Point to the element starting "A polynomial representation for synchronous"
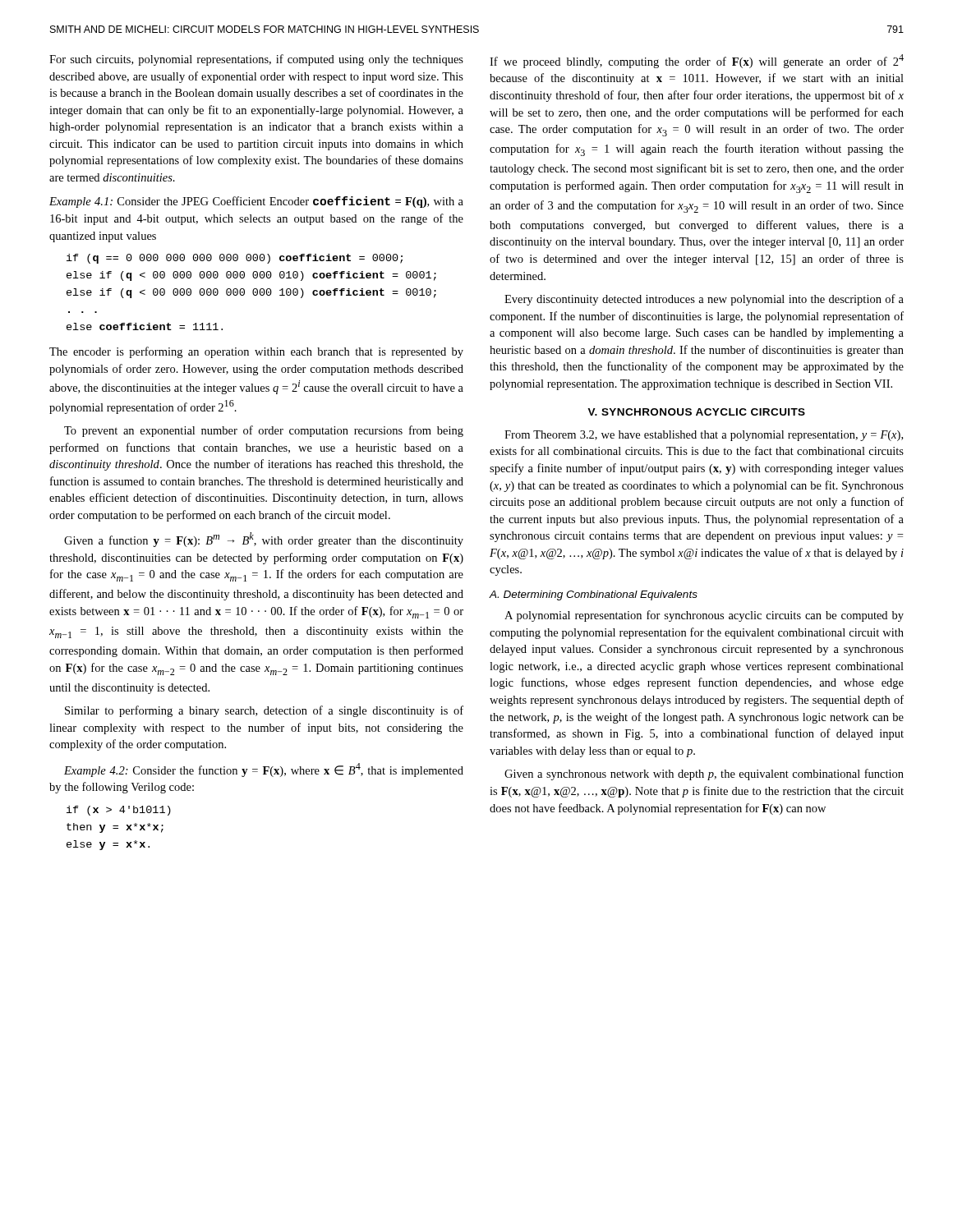This screenshot has width=953, height=1232. [697, 683]
